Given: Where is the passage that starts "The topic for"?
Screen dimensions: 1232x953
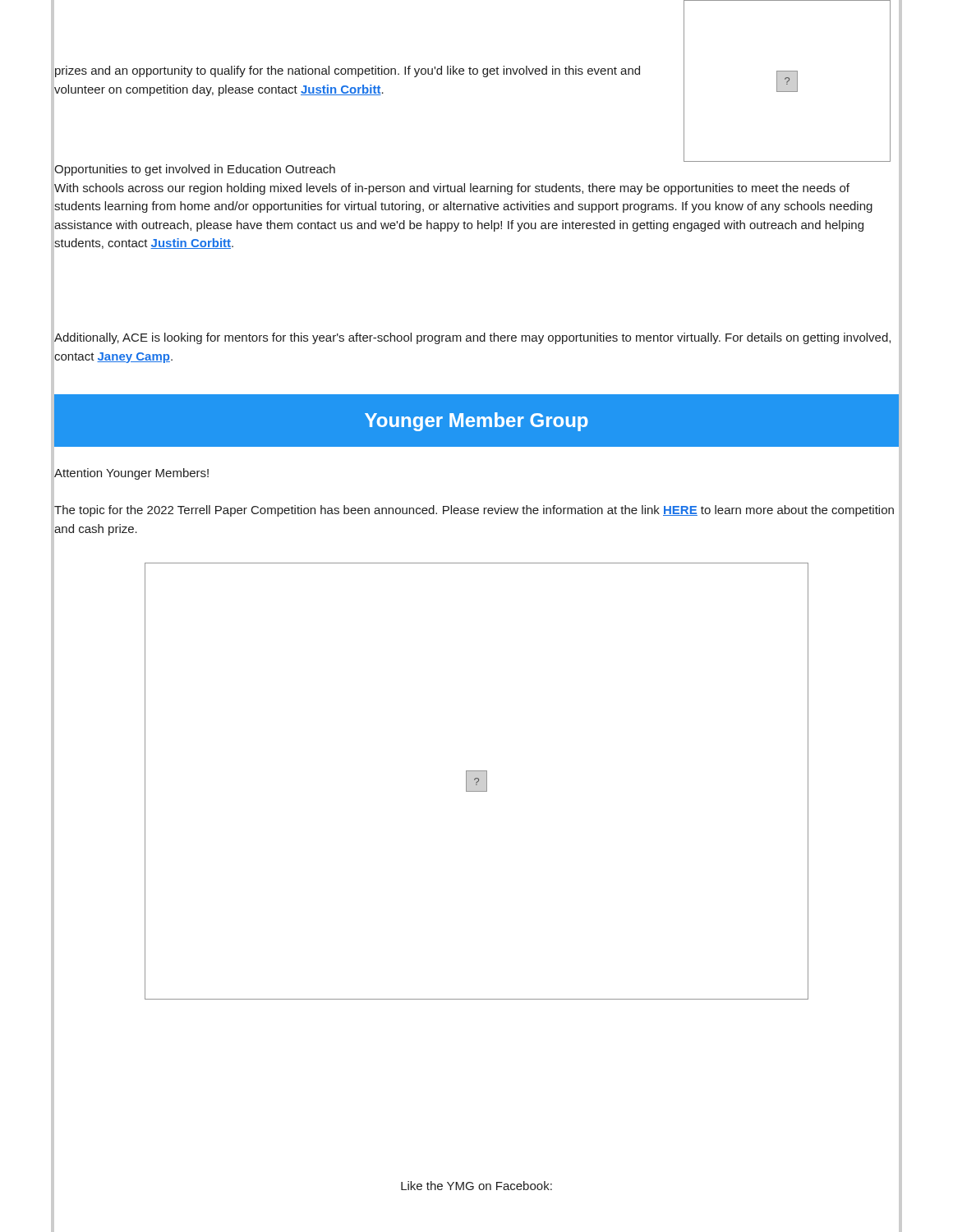Looking at the screenshot, I should point(474,519).
